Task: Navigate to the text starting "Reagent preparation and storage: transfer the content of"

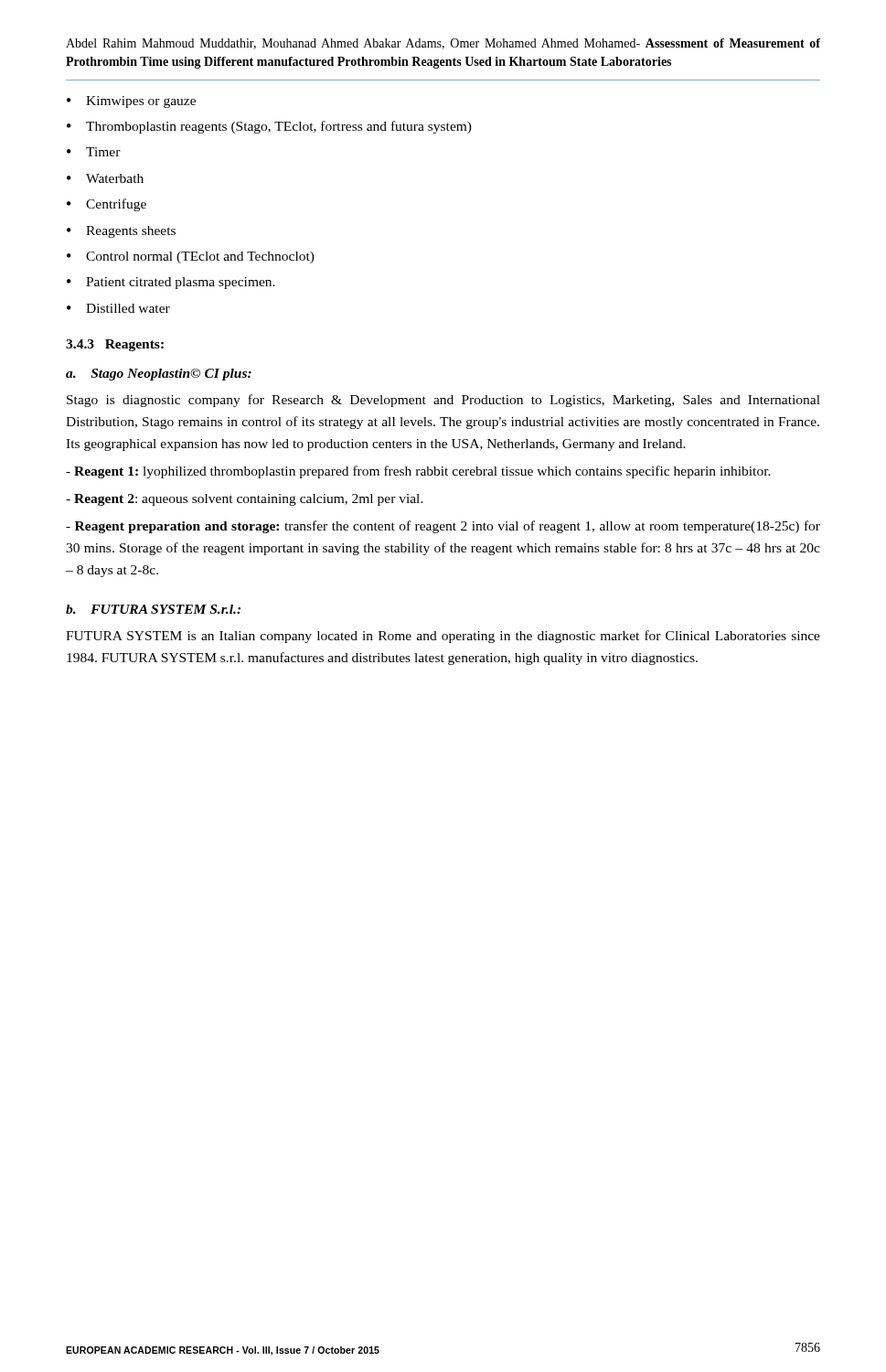Action: pyautogui.click(x=443, y=548)
